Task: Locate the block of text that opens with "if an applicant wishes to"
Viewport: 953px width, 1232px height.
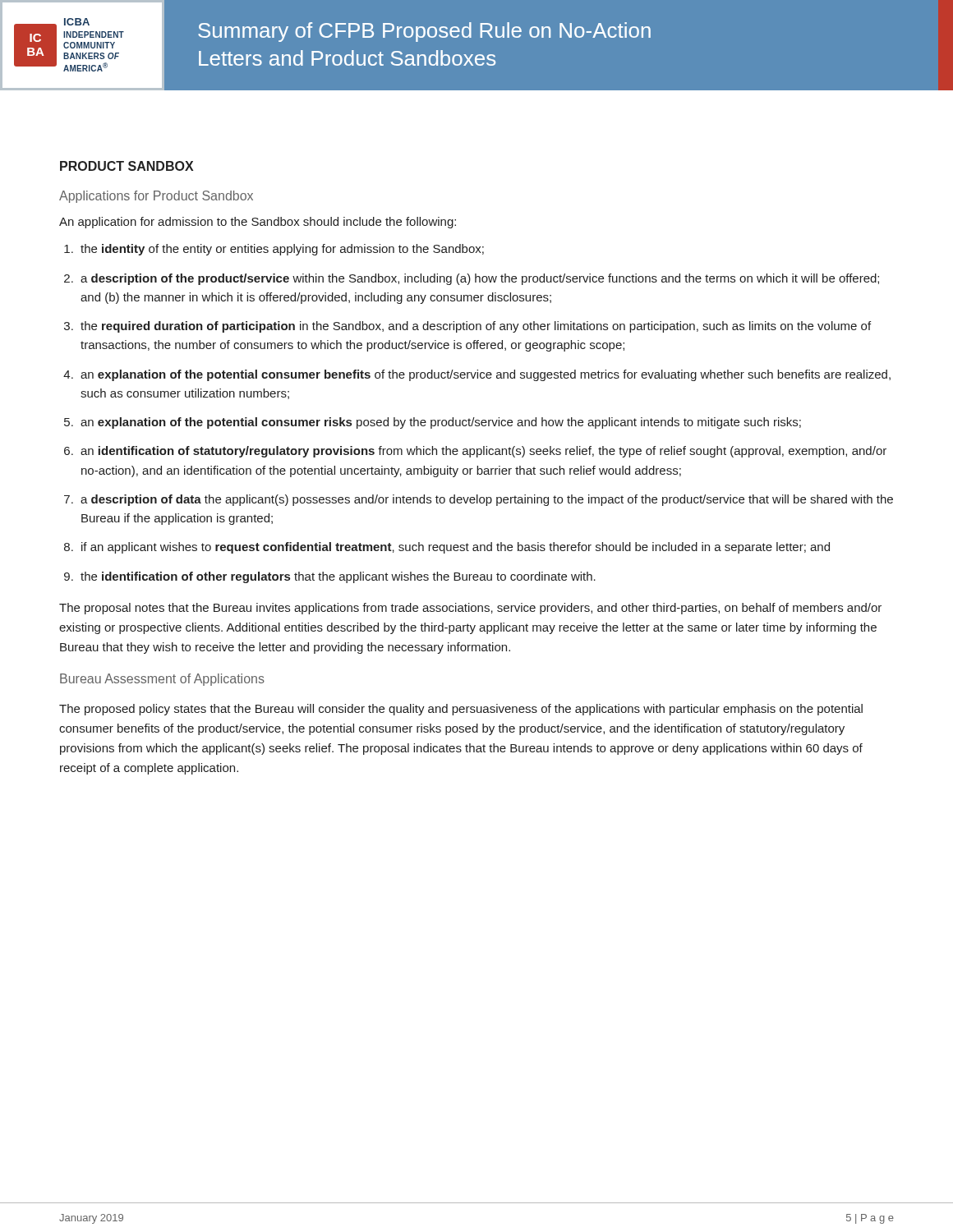Action: pyautogui.click(x=476, y=547)
